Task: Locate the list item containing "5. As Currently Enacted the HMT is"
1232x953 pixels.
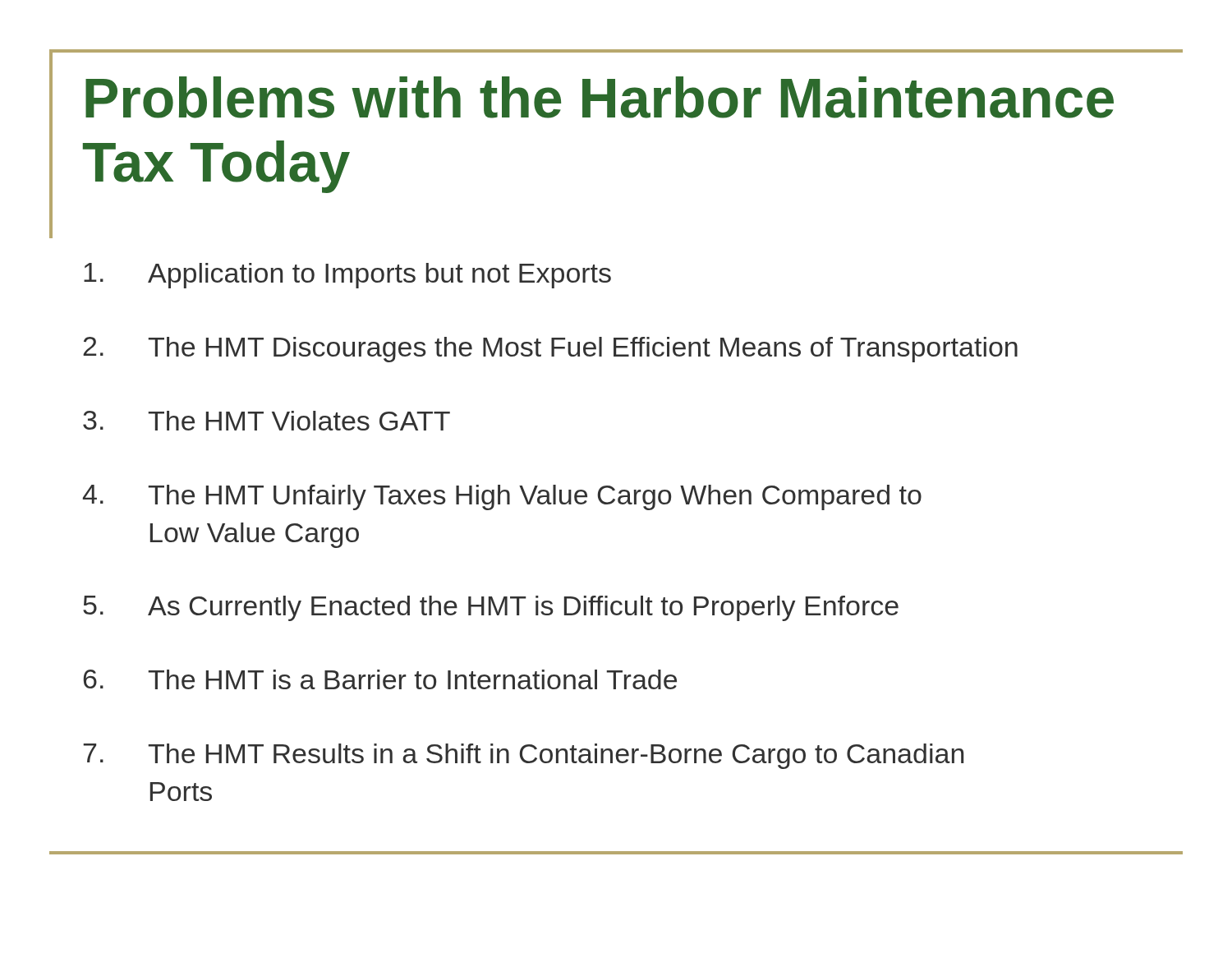Action: pyautogui.click(x=491, y=607)
